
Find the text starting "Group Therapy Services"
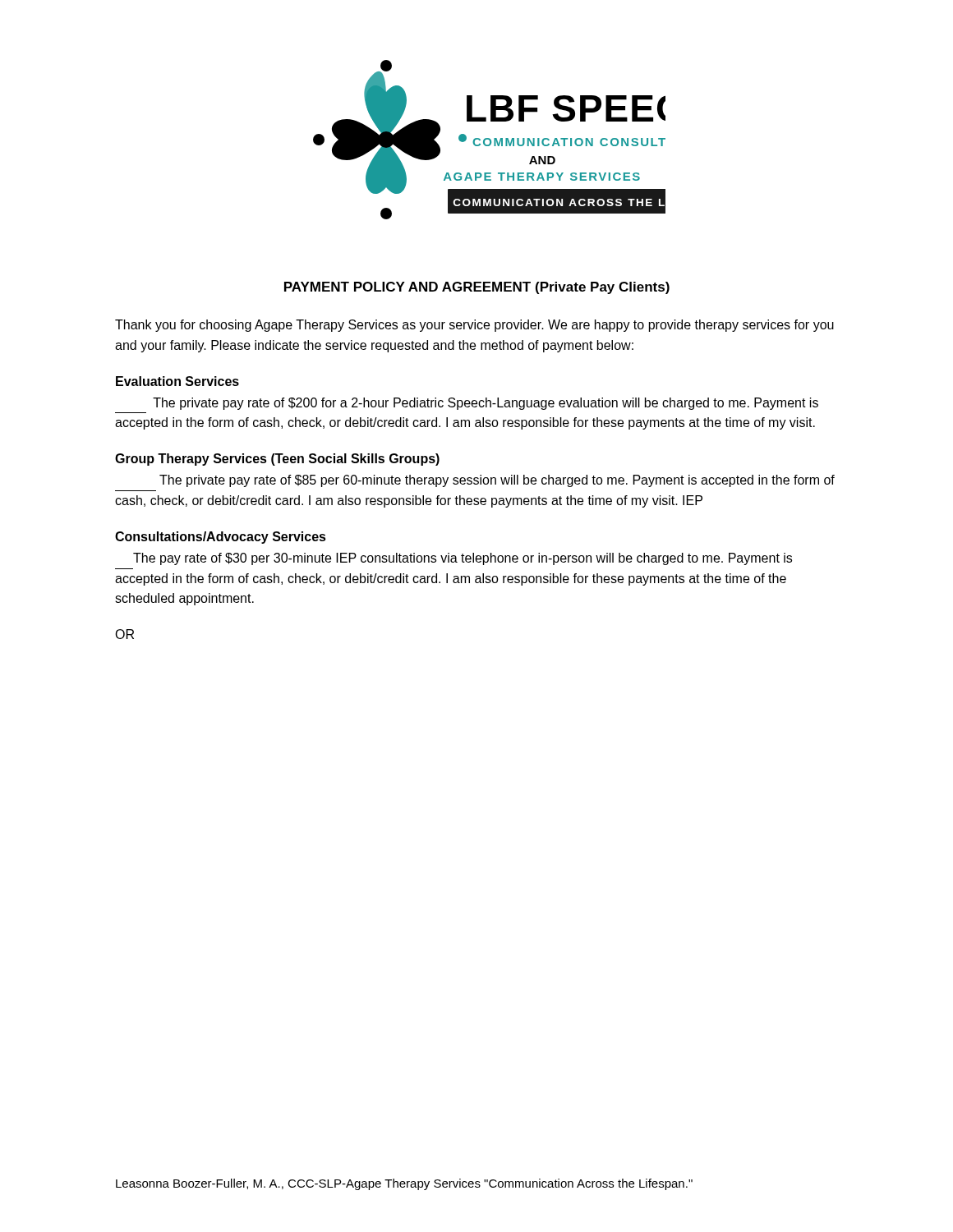277,459
